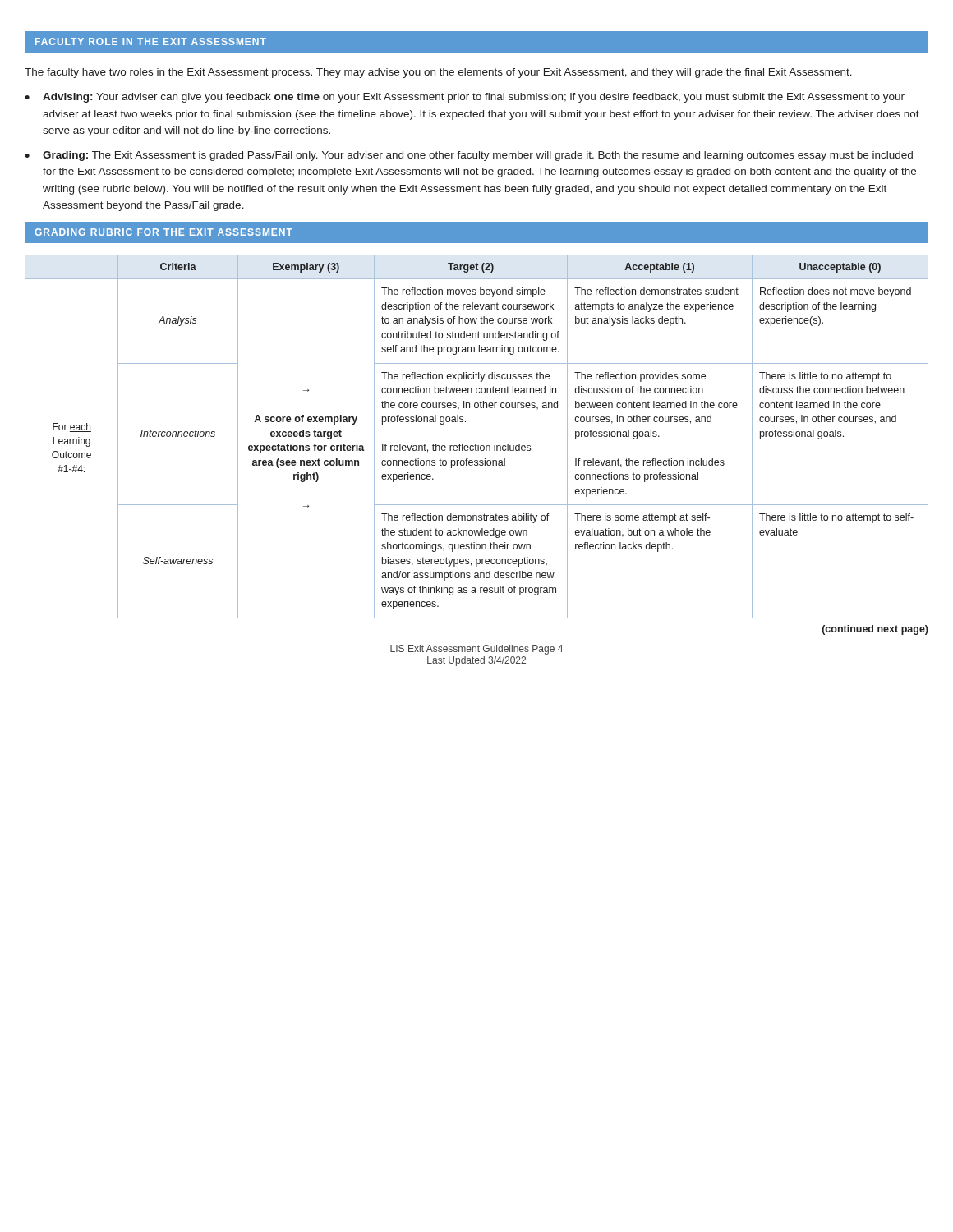
Task: Point to "(continued next page)"
Action: tap(875, 629)
